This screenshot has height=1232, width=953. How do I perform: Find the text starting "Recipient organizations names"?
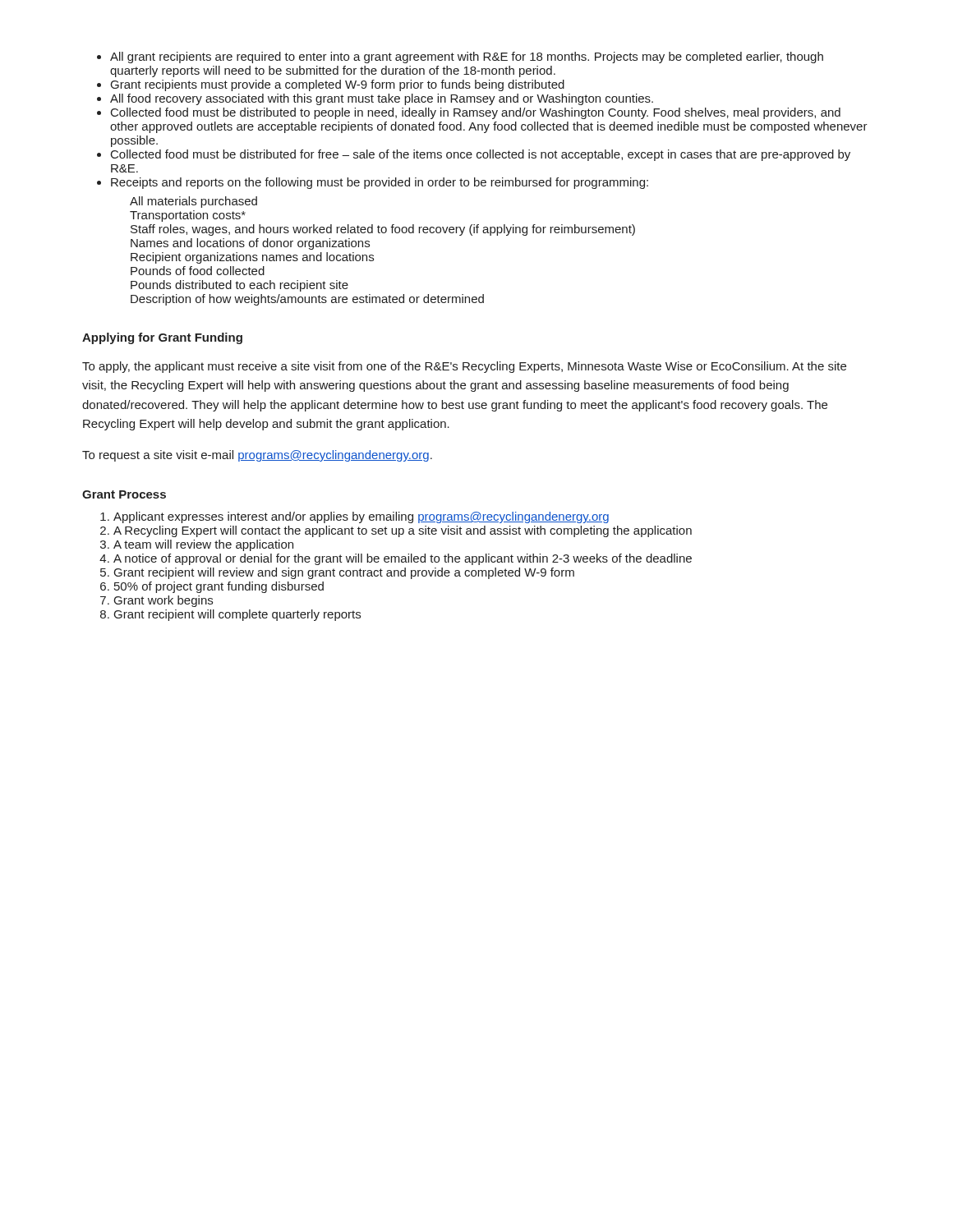252,258
